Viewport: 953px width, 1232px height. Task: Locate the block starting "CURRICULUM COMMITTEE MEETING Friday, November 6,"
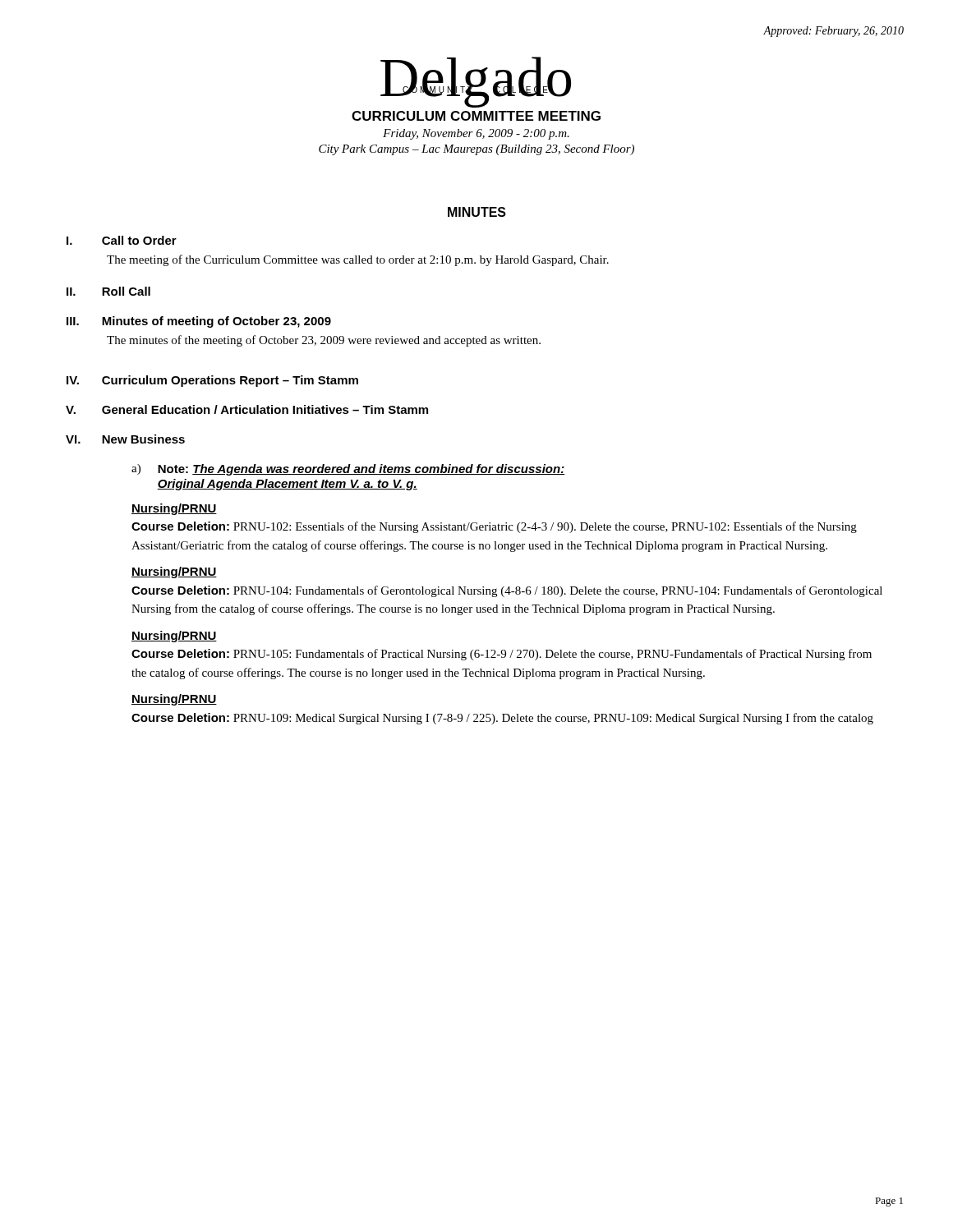[x=476, y=132]
